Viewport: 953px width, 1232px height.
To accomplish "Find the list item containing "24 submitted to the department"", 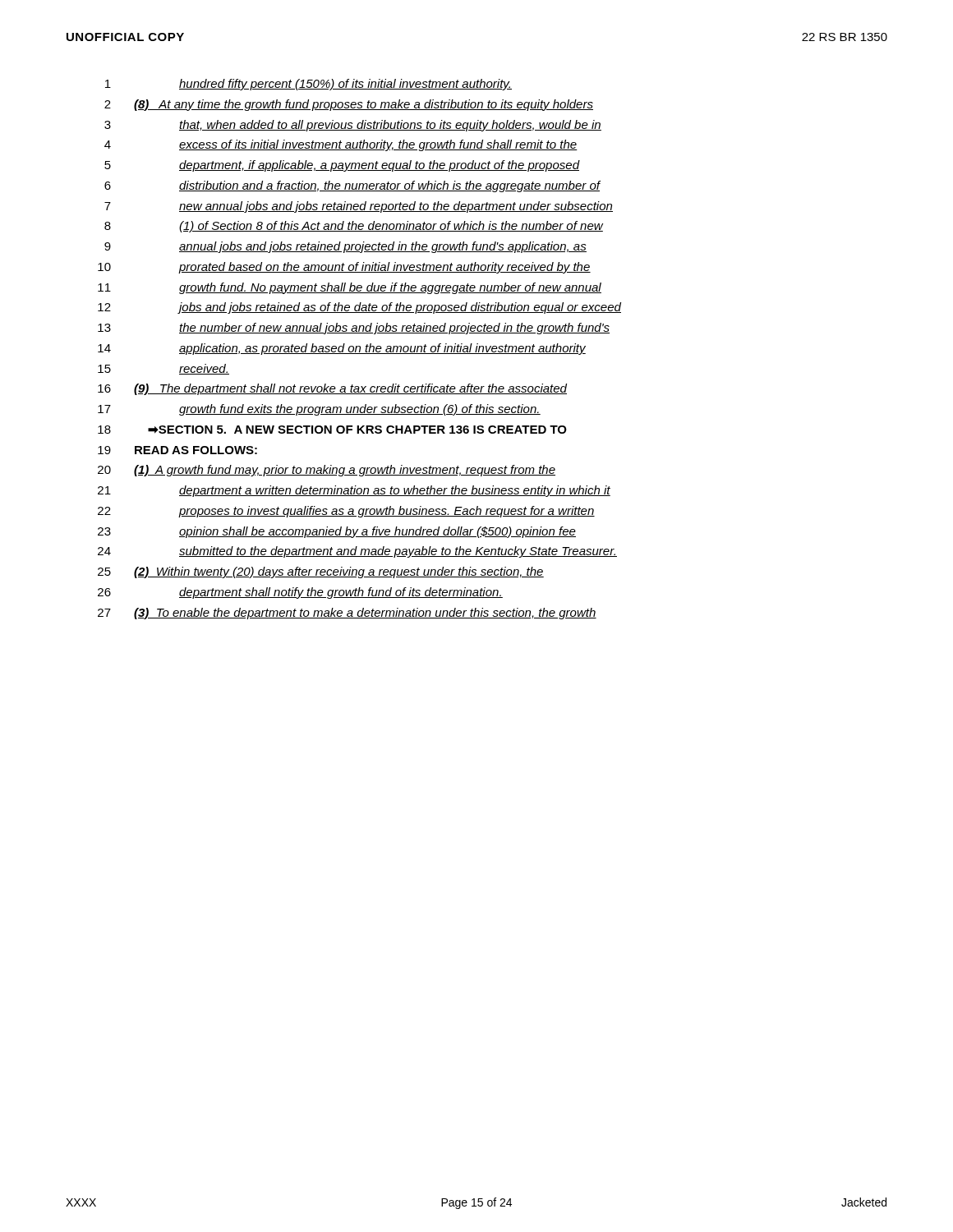I will (476, 552).
